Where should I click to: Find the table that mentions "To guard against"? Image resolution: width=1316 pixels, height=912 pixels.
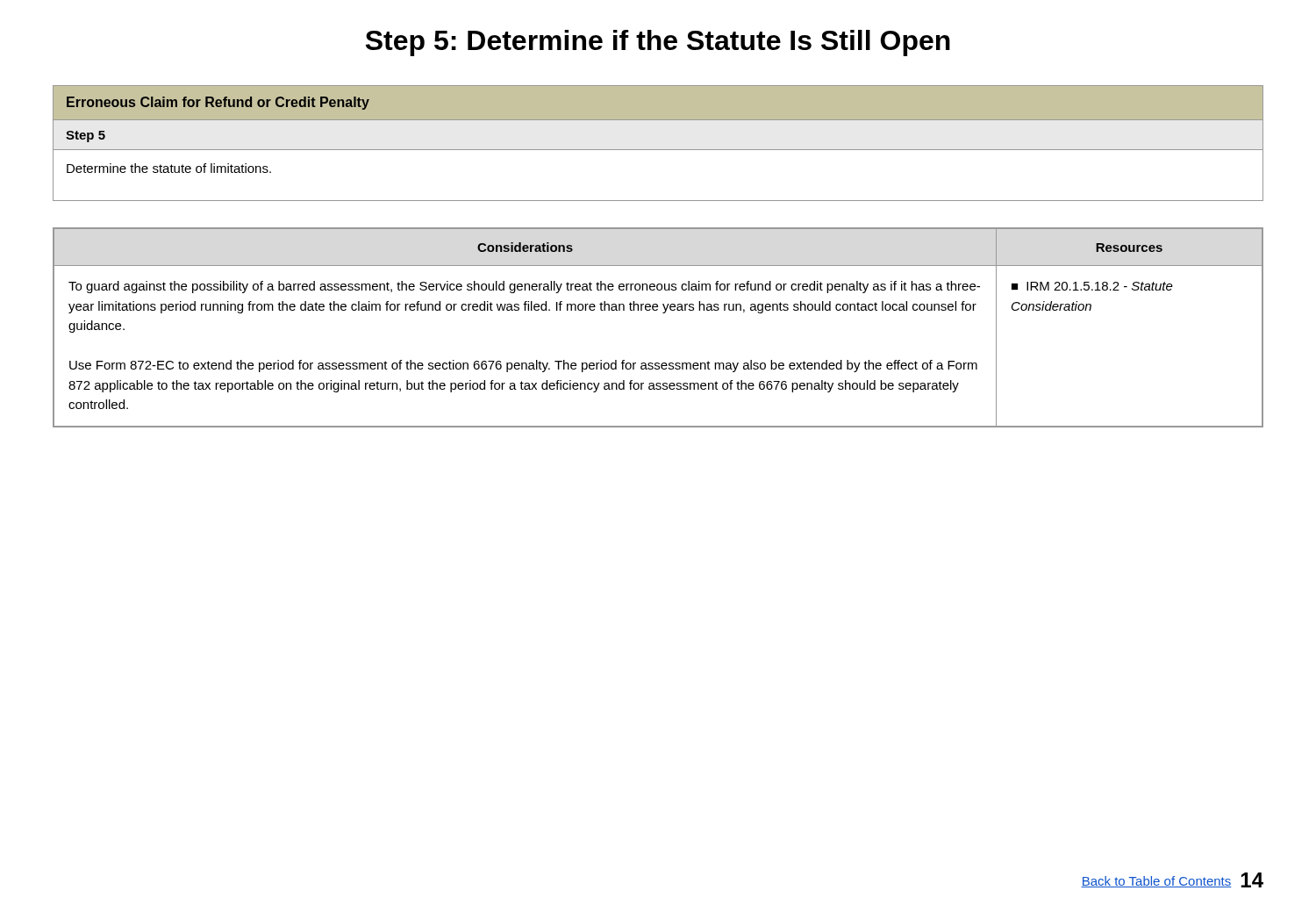click(658, 327)
